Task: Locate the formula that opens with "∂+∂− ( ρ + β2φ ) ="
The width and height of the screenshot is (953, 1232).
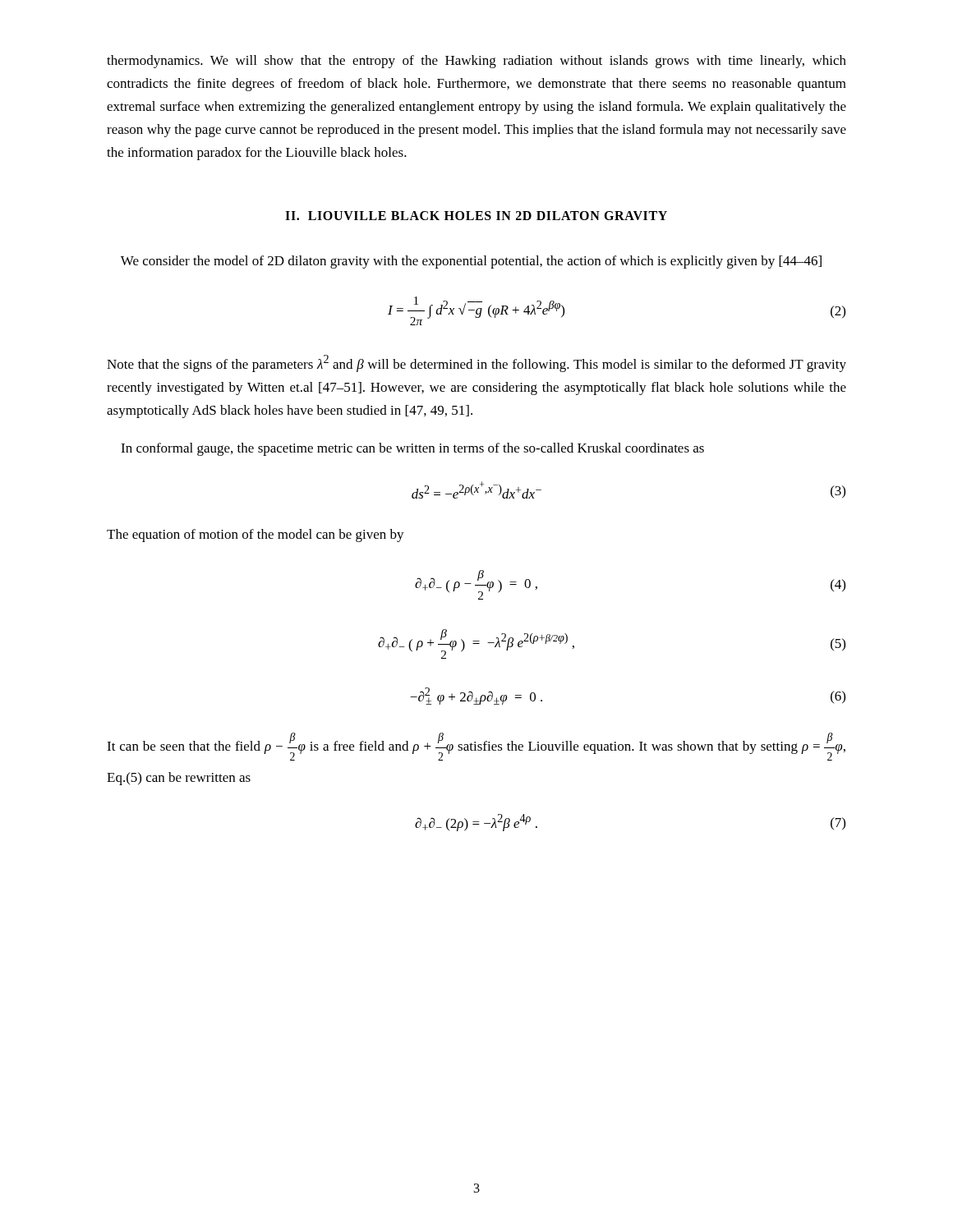Action: pyautogui.click(x=463, y=644)
